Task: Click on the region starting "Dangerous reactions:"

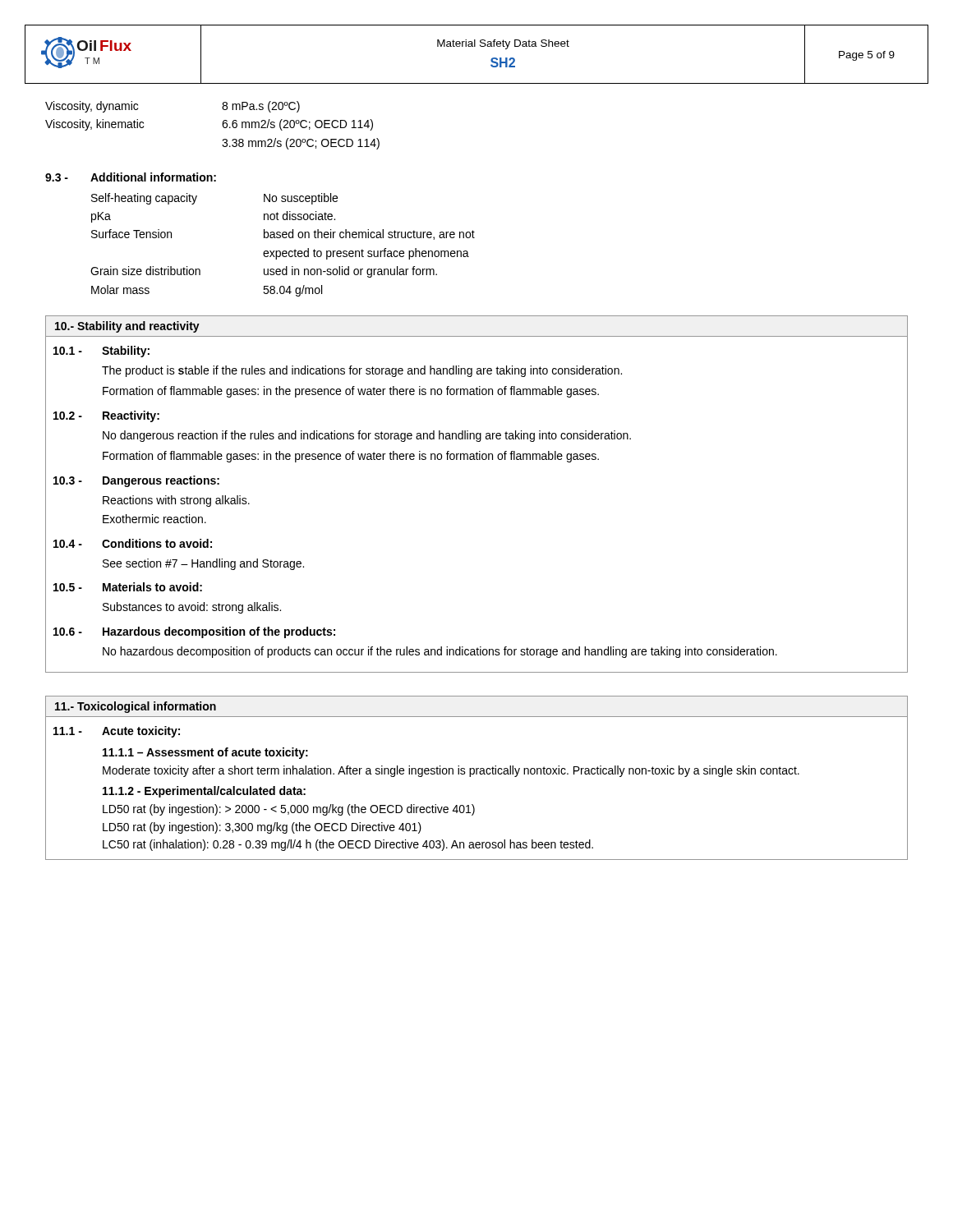Action: click(x=161, y=481)
